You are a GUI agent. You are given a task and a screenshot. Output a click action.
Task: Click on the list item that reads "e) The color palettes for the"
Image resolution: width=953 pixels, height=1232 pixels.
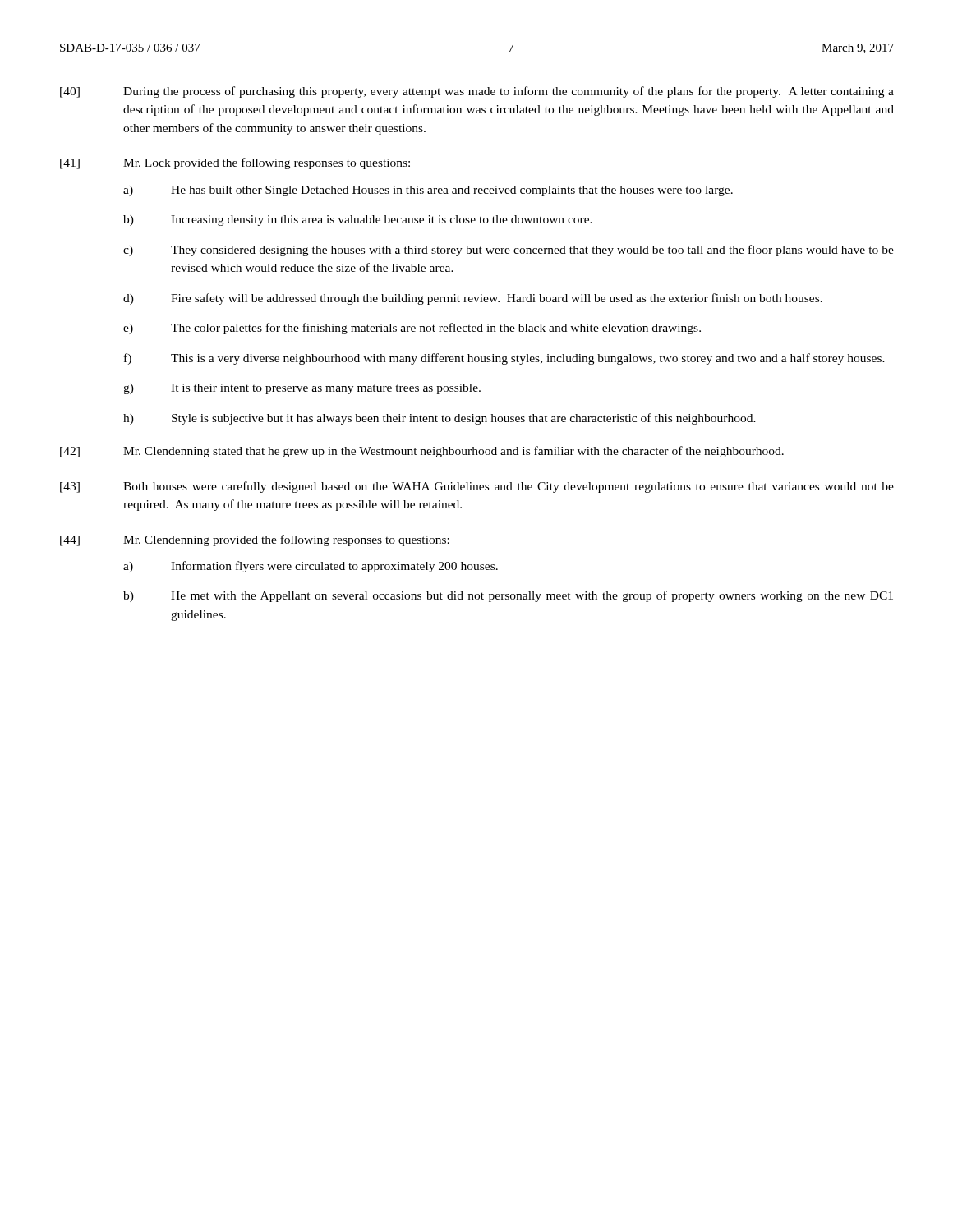pyautogui.click(x=509, y=328)
